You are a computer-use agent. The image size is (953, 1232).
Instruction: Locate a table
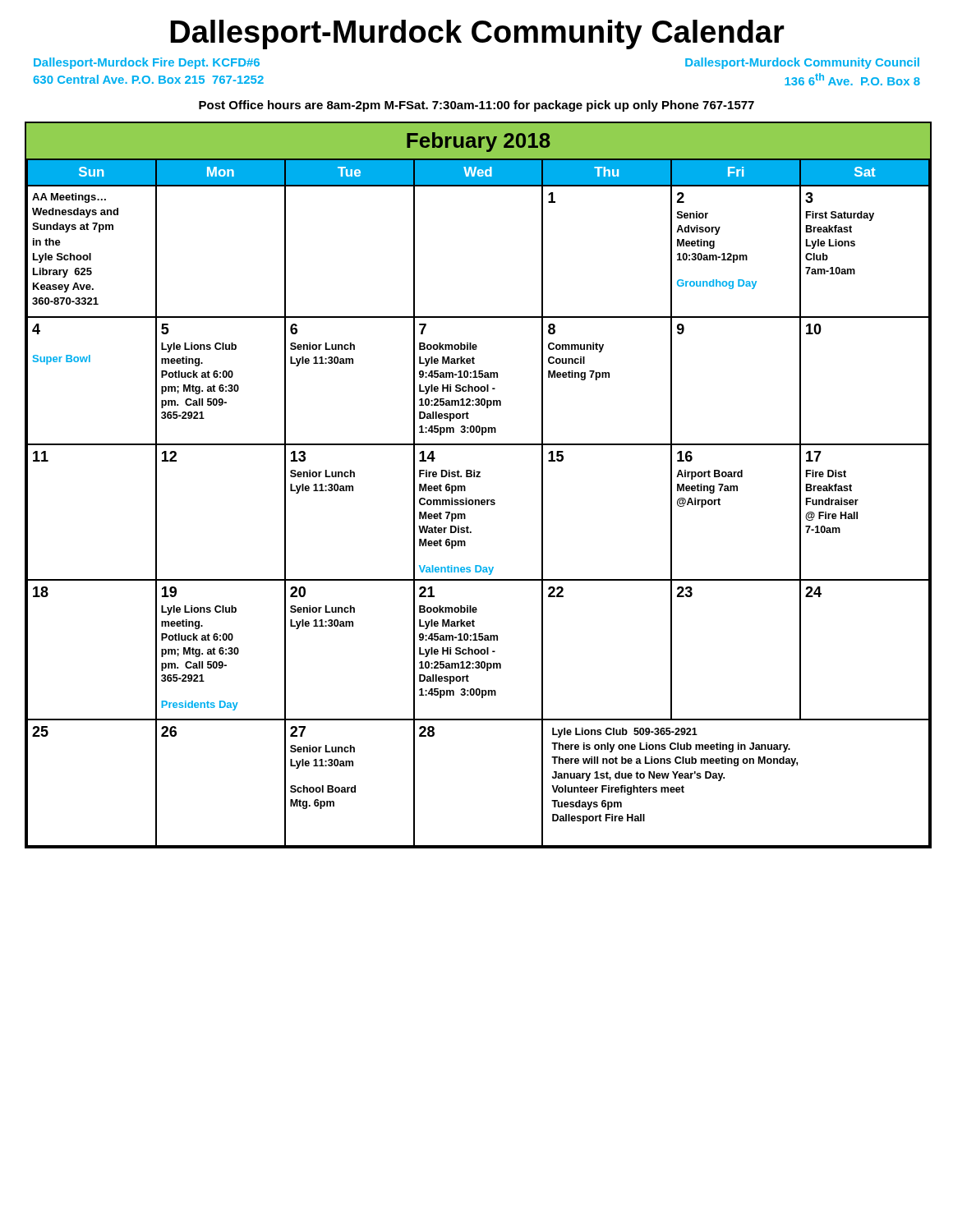pyautogui.click(x=476, y=485)
